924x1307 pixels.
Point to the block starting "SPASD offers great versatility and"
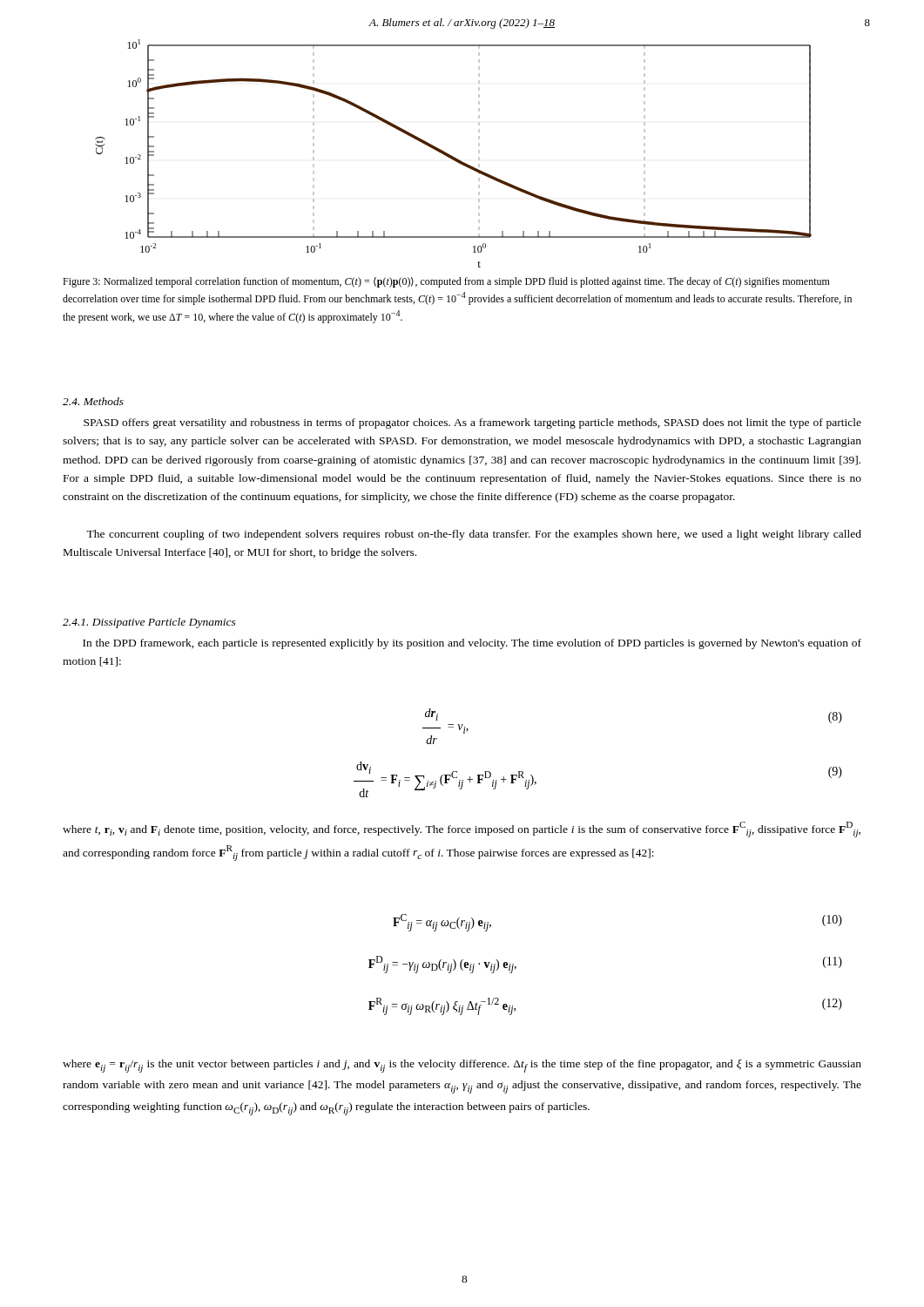pyautogui.click(x=462, y=487)
